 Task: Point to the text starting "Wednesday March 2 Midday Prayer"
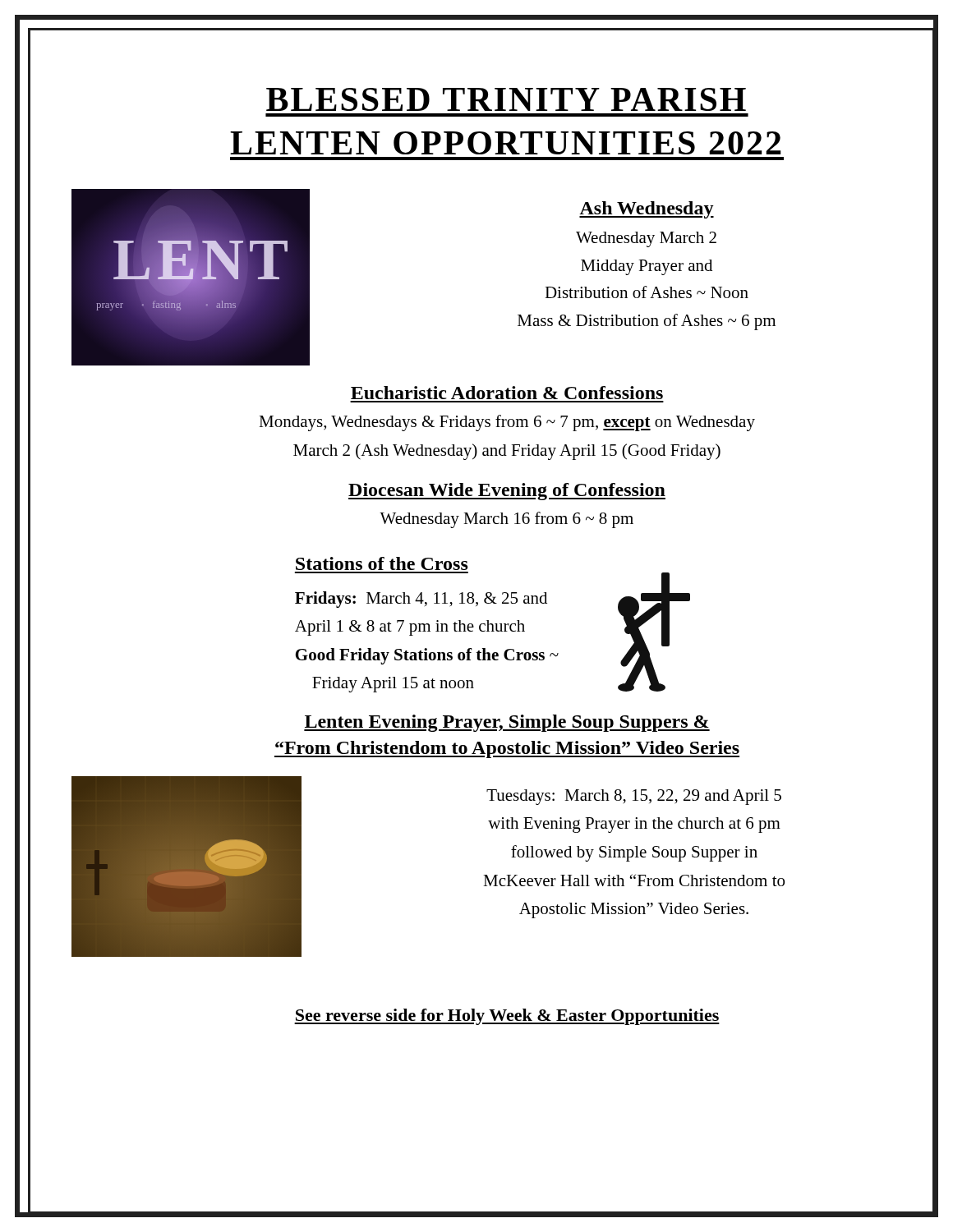point(647,279)
